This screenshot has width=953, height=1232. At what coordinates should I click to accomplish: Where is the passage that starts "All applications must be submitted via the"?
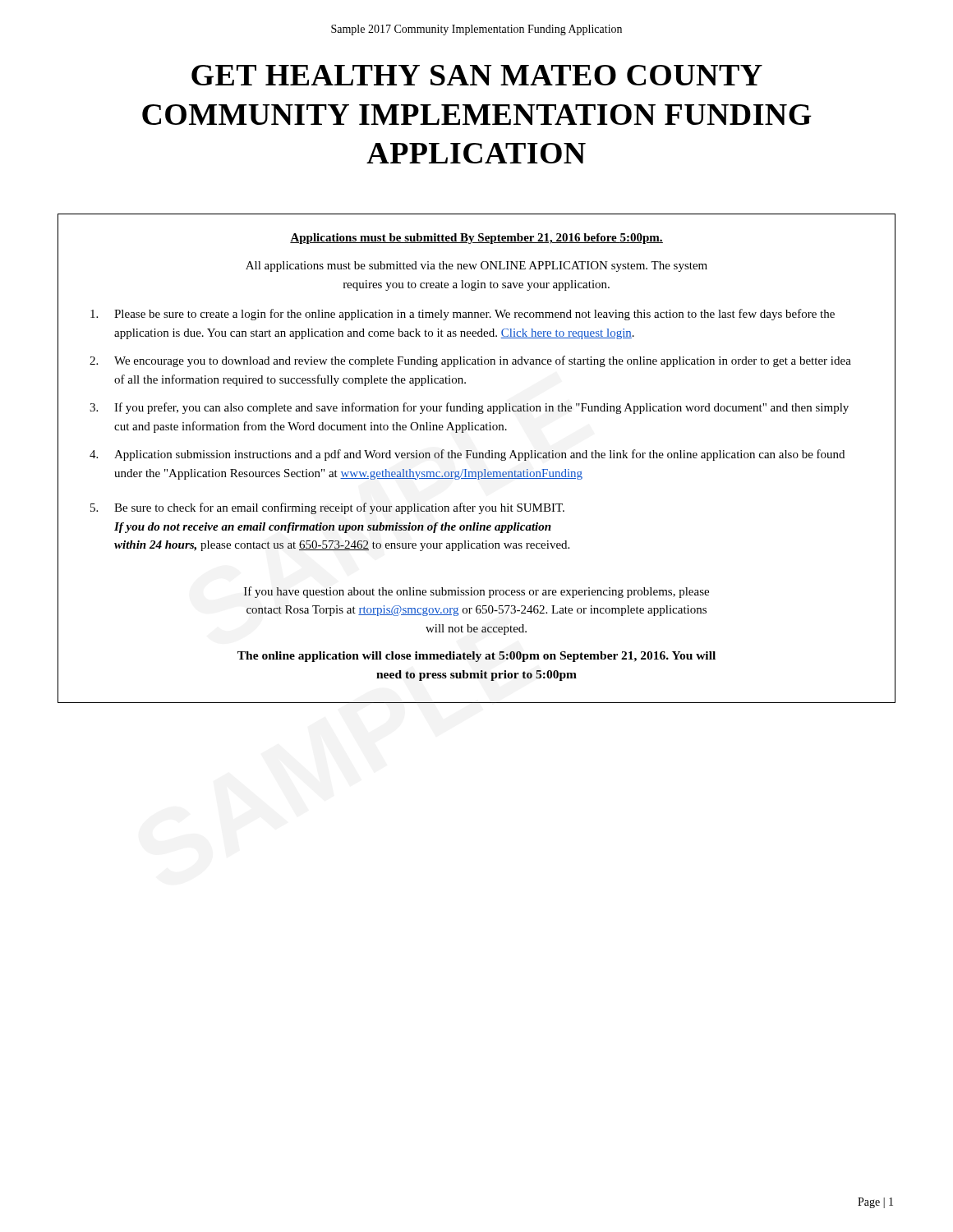tap(476, 275)
